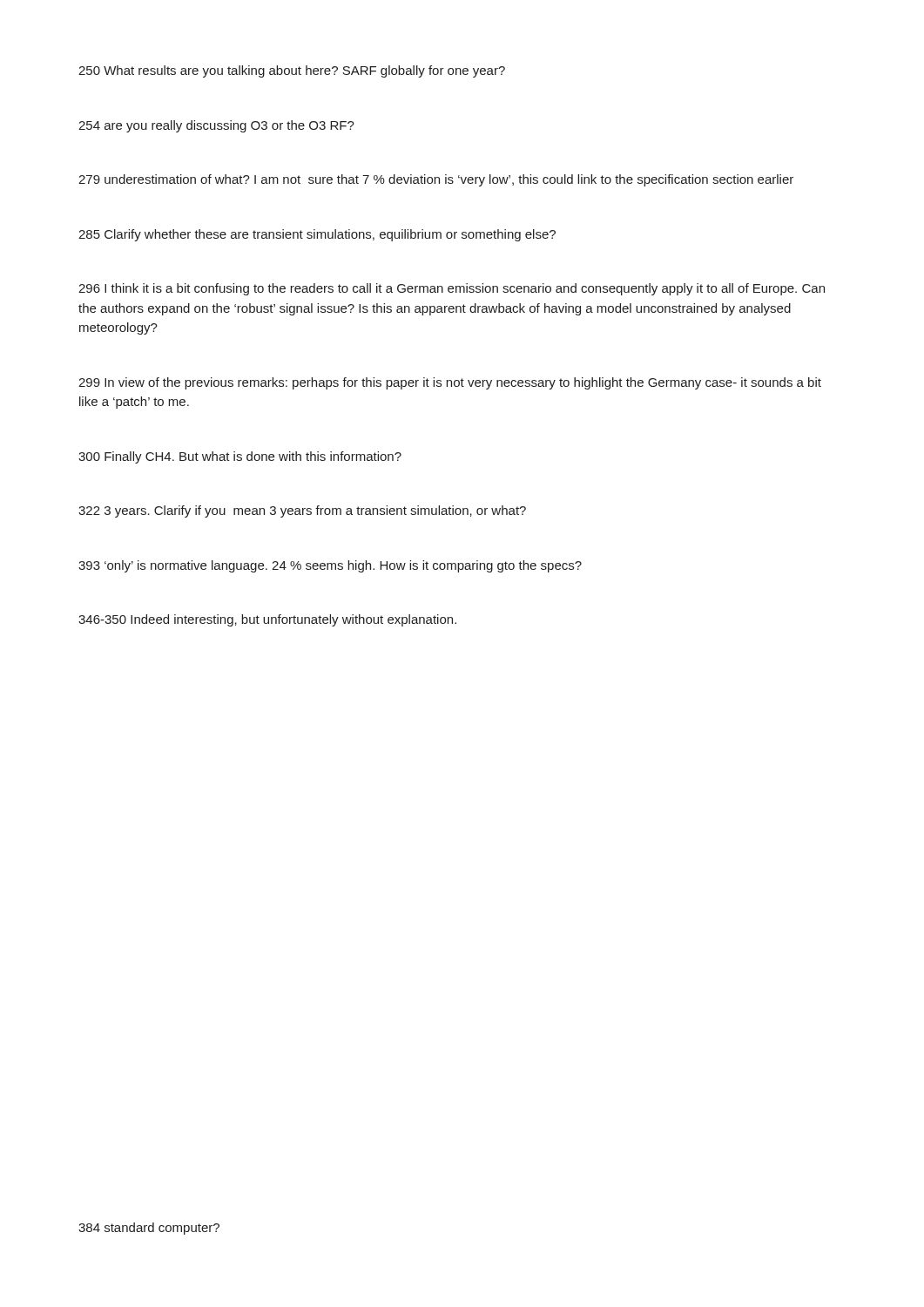924x1307 pixels.
Task: Click on the text block starting "300 Finally CH4. But what is done with"
Action: (240, 456)
